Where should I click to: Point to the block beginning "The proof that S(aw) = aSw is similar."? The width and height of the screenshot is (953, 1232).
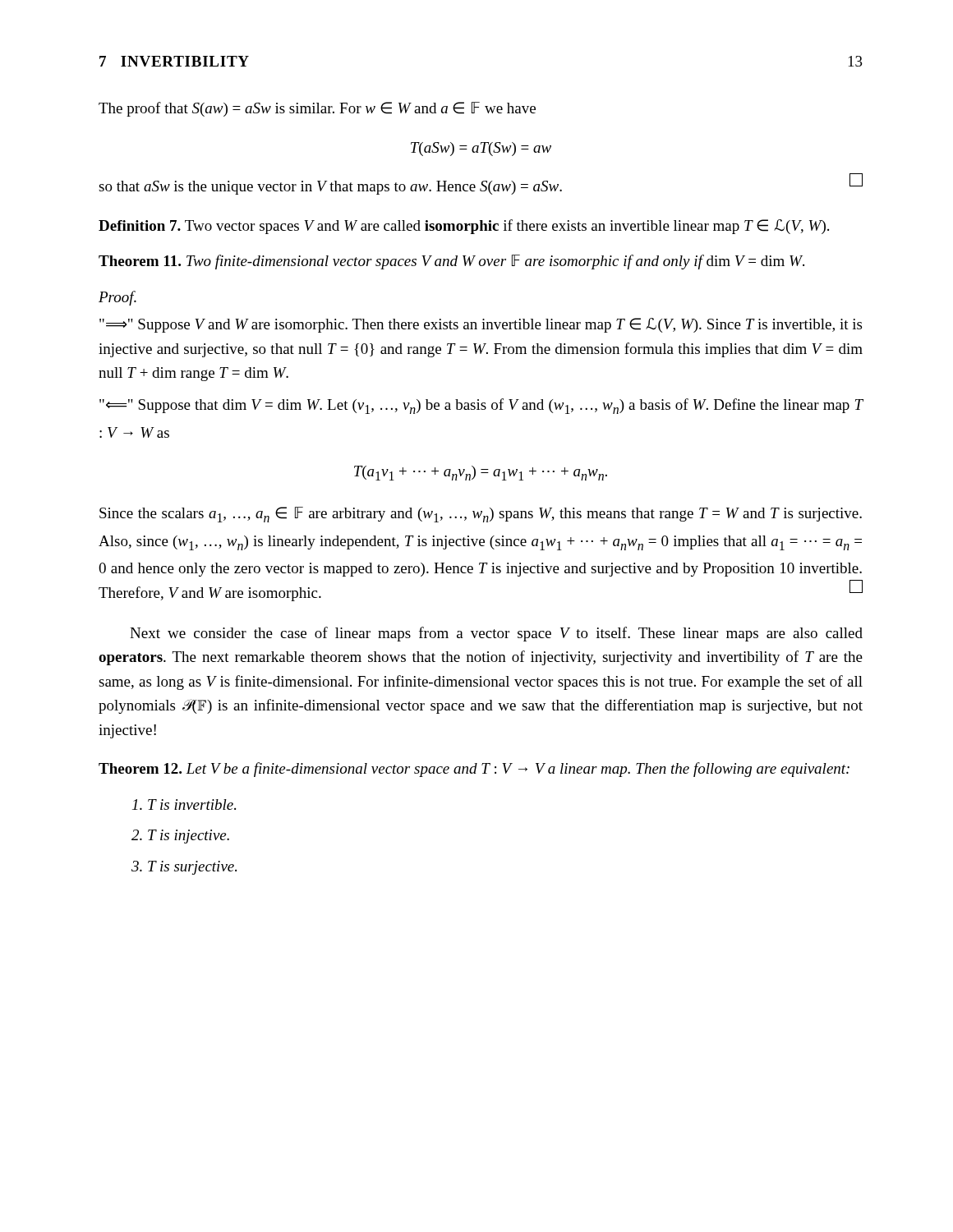click(317, 108)
